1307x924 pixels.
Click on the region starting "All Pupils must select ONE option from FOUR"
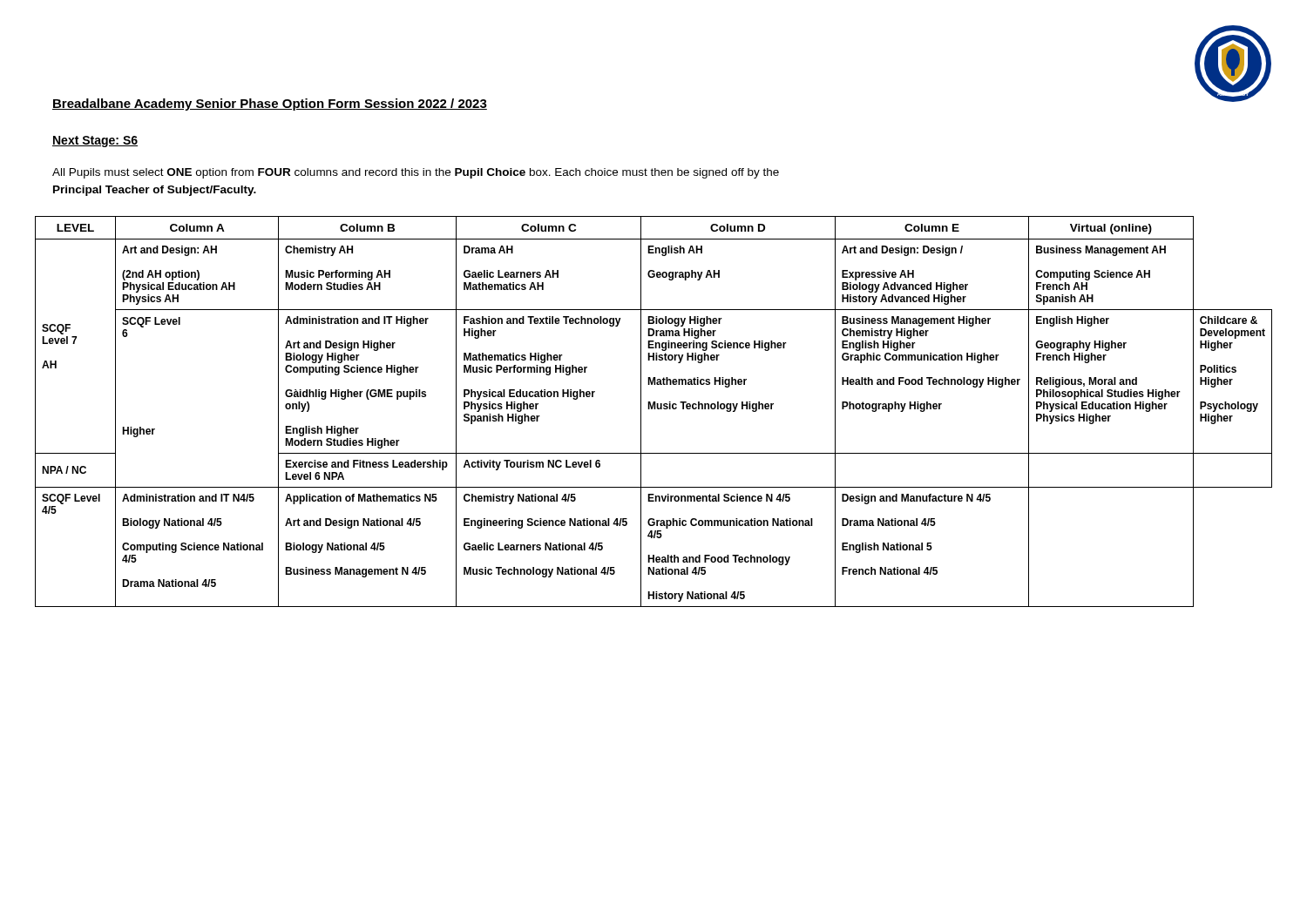416,181
